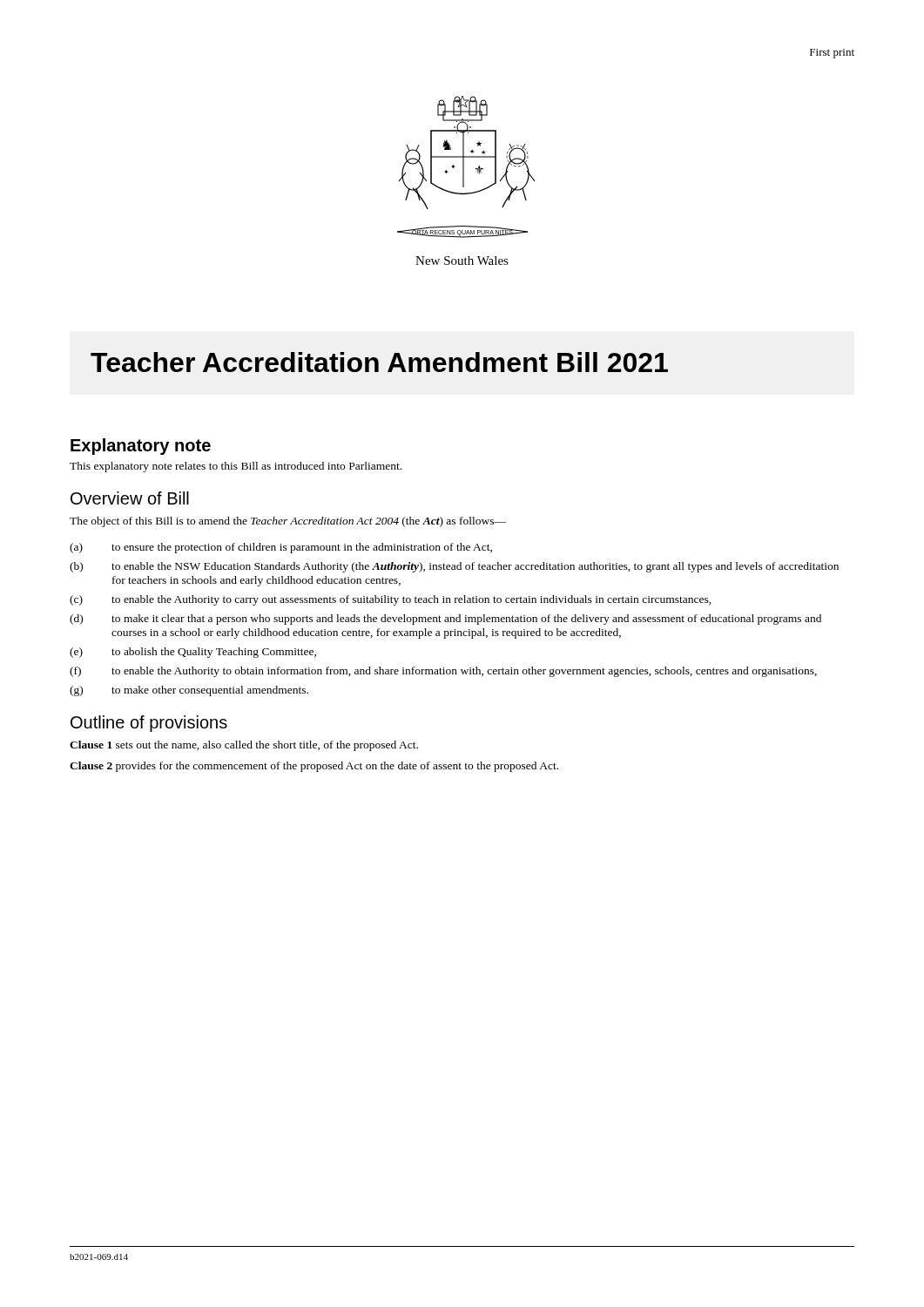Click on the region starting "The object of this Bill is"
Screen dimensions: 1307x924
(288, 521)
